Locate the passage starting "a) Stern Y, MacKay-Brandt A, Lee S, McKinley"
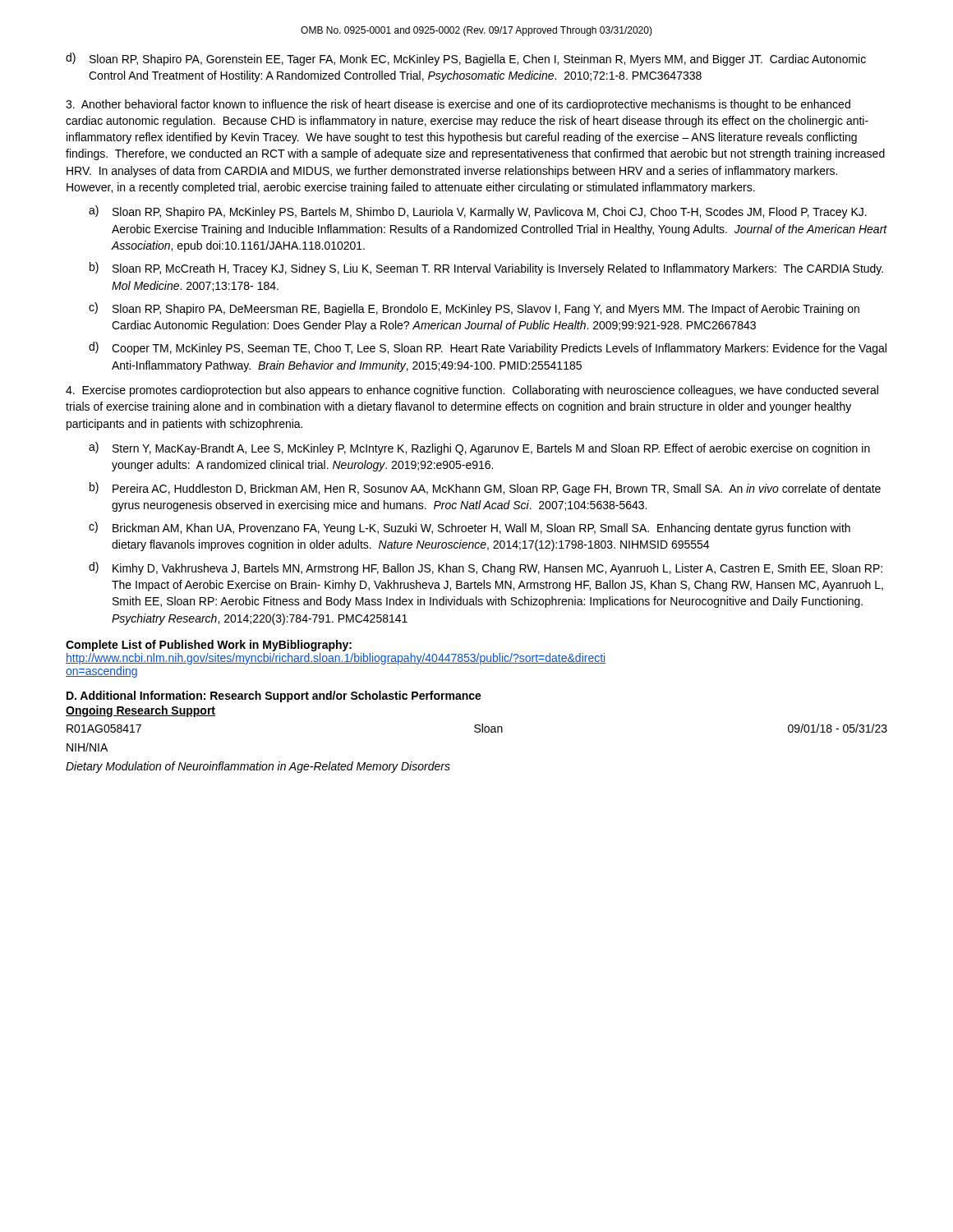Image resolution: width=953 pixels, height=1232 pixels. pos(488,457)
